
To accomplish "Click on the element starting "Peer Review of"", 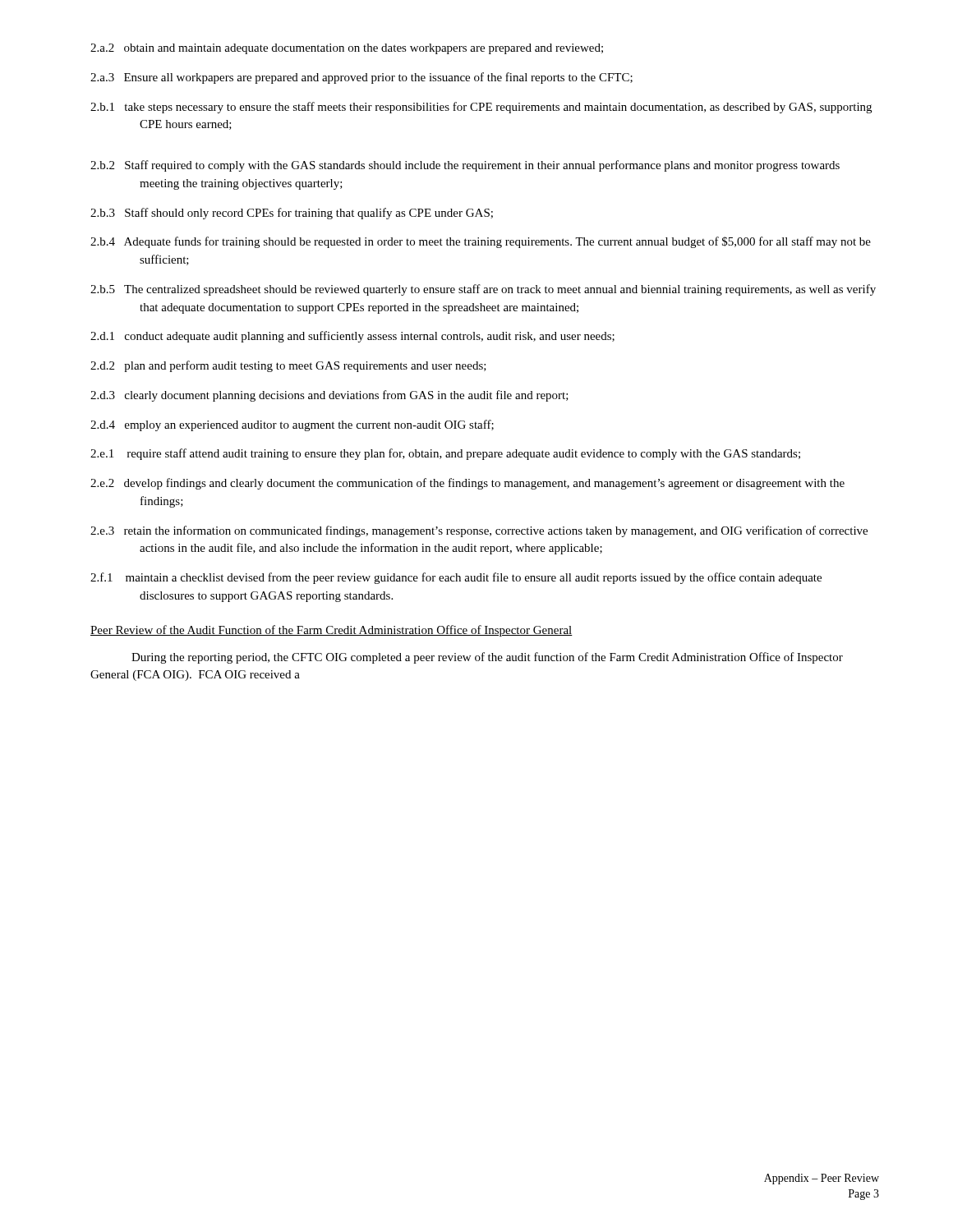I will point(331,630).
